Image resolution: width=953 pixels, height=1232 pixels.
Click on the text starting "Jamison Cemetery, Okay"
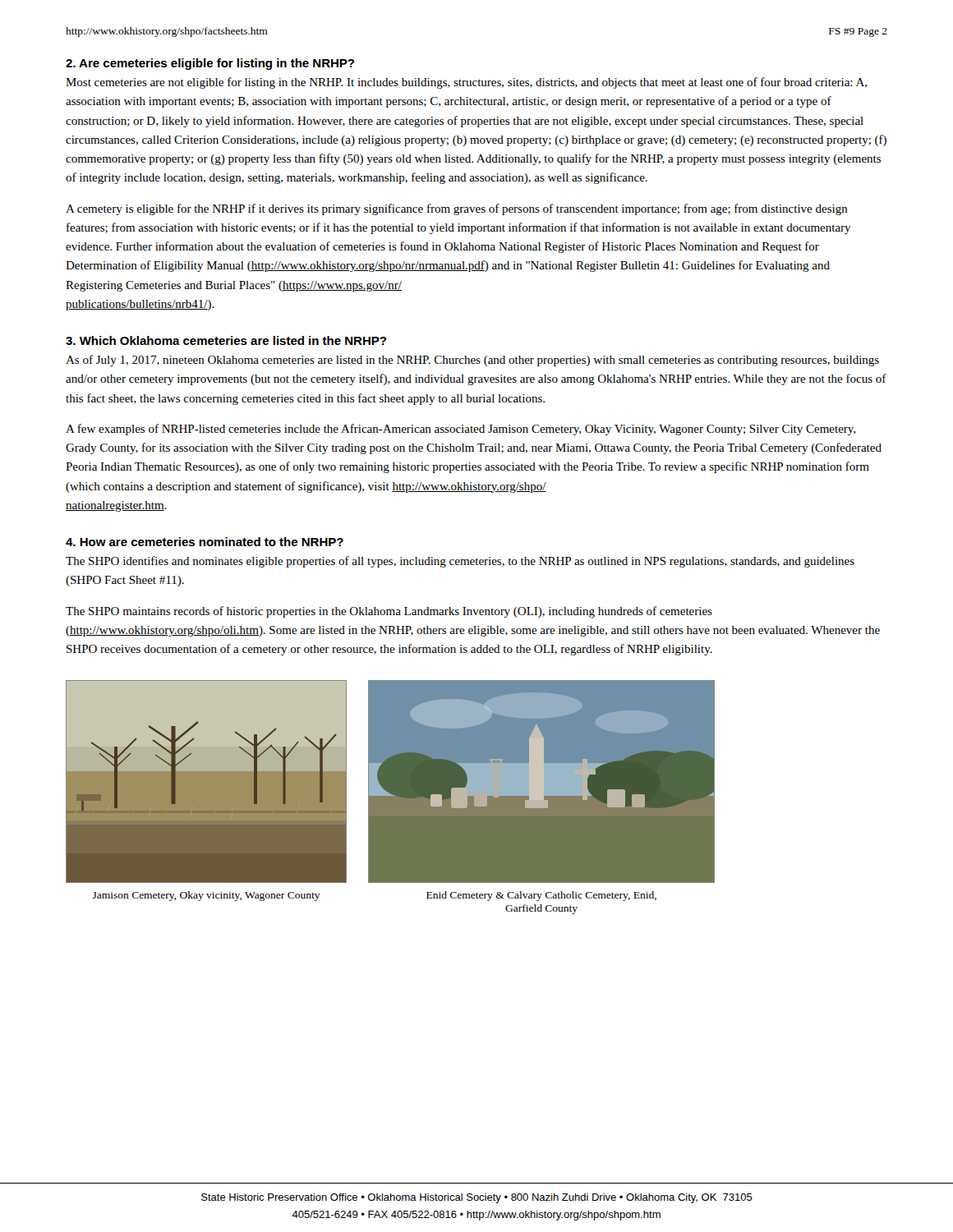tap(206, 895)
